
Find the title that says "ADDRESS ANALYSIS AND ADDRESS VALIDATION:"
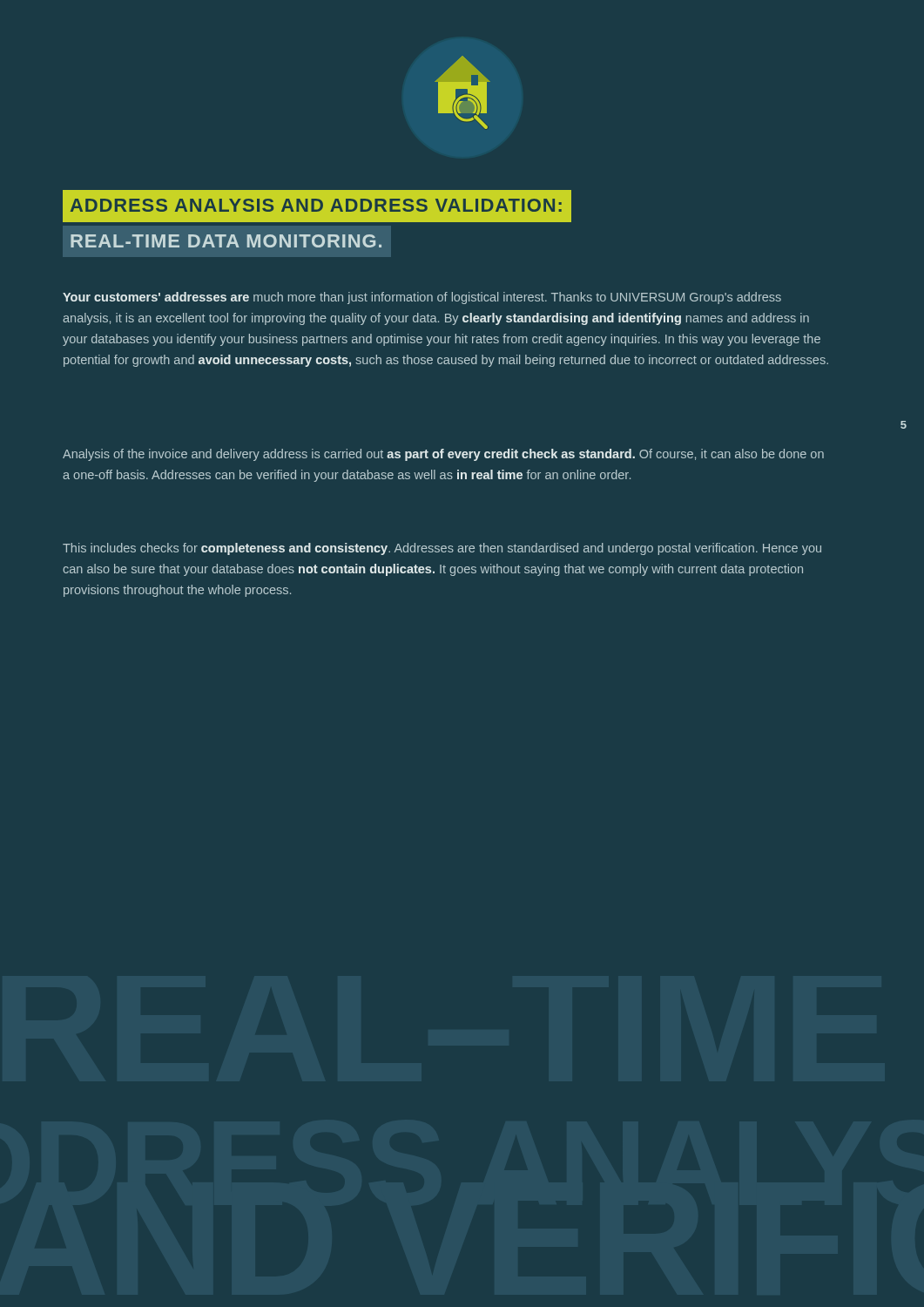coord(402,224)
